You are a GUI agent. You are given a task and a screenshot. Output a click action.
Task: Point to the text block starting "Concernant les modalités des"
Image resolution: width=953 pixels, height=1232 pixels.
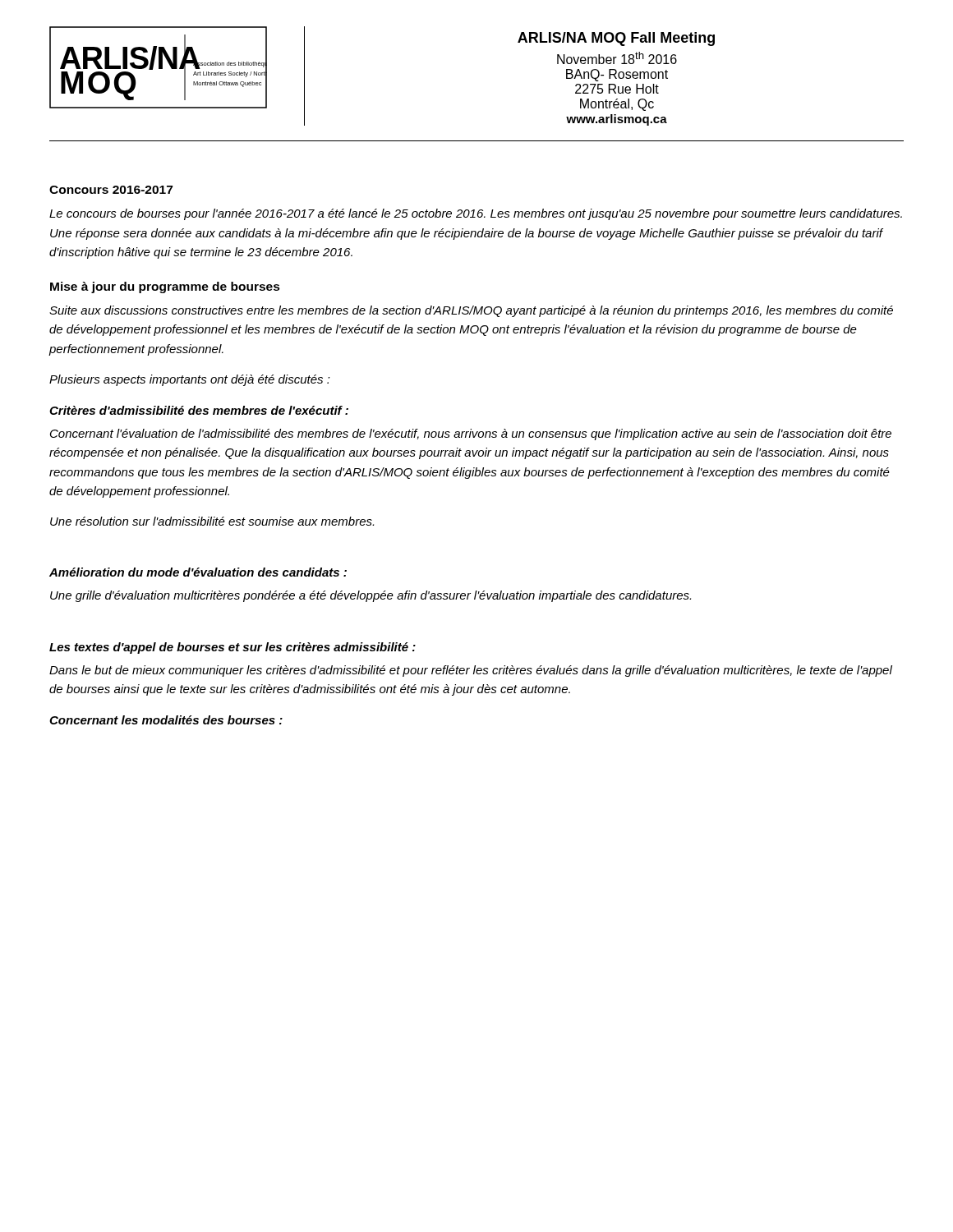(166, 720)
